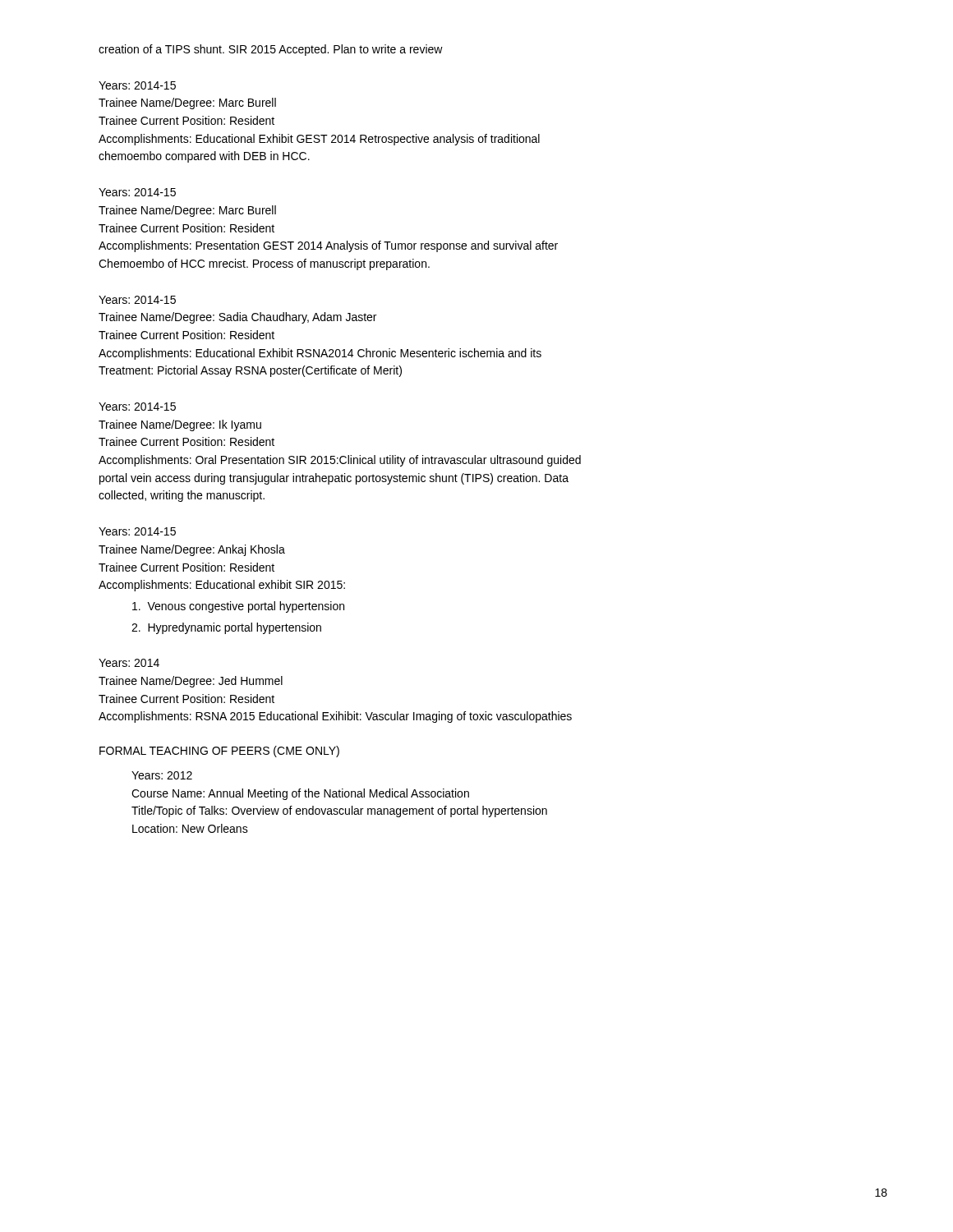The width and height of the screenshot is (953, 1232).
Task: Where is the passage that starts "Years: 2012 Course Name:"?
Action: 444,803
